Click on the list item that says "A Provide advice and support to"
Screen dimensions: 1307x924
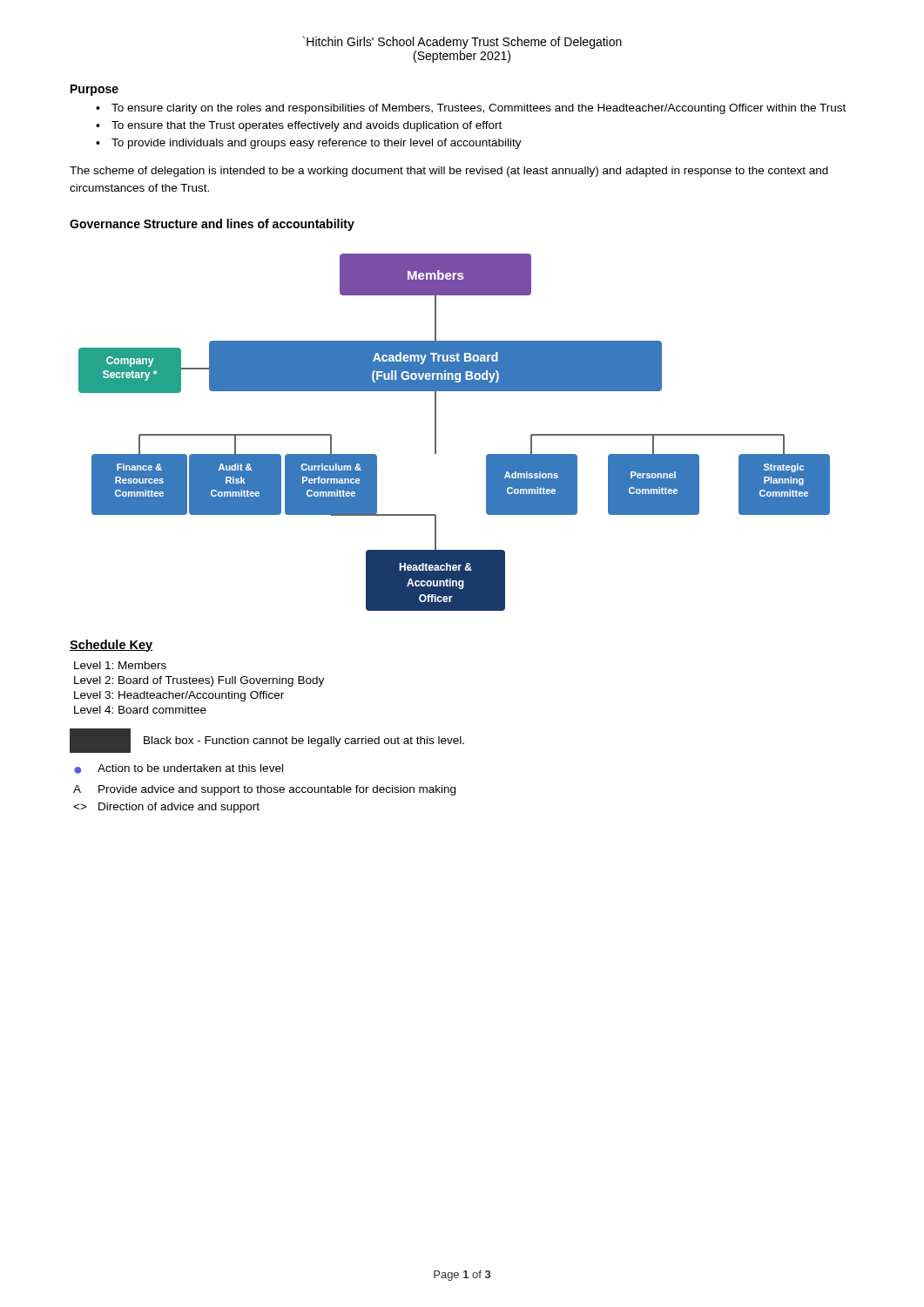pos(265,789)
